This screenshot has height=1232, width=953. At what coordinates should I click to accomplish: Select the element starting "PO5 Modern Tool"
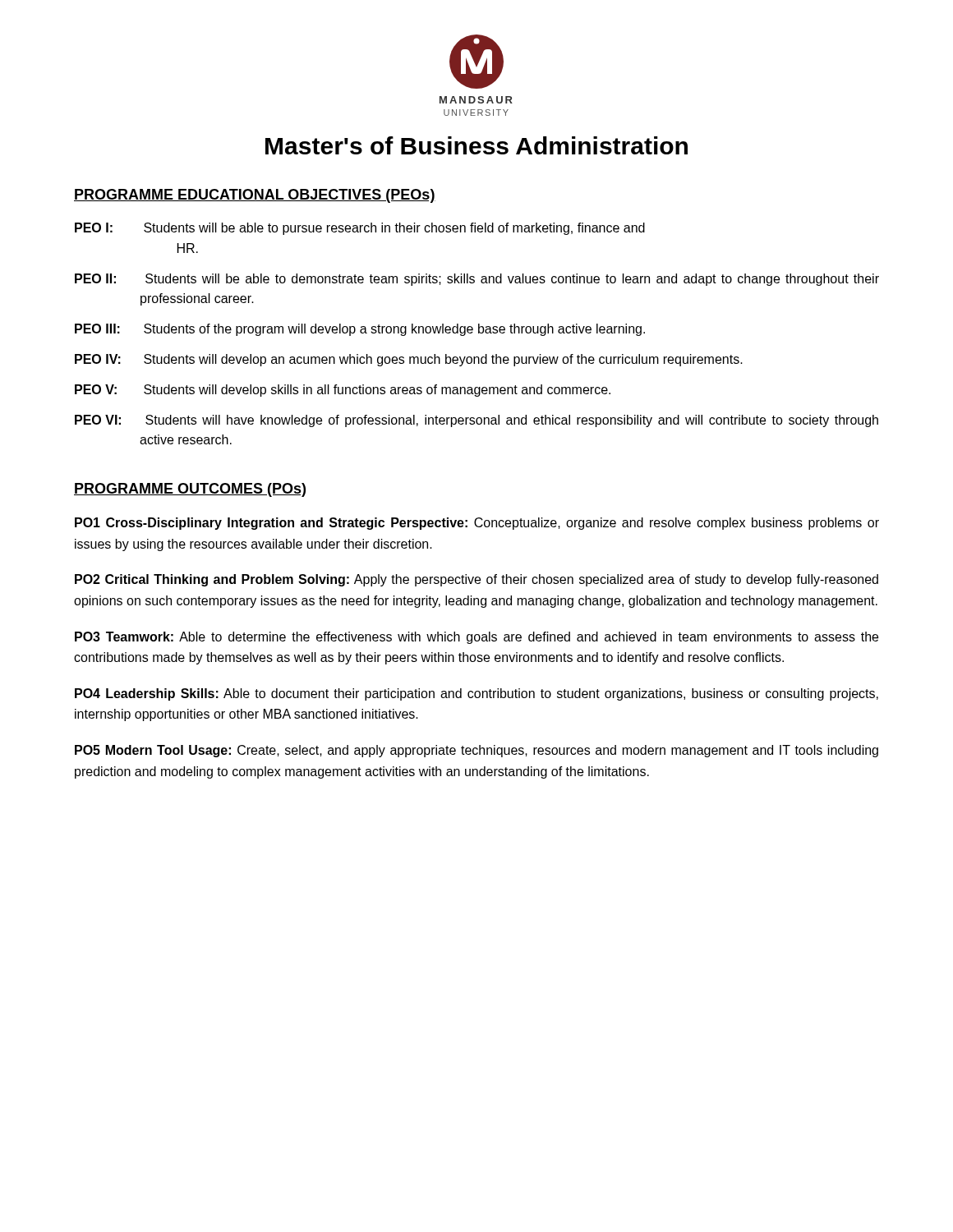click(x=476, y=761)
